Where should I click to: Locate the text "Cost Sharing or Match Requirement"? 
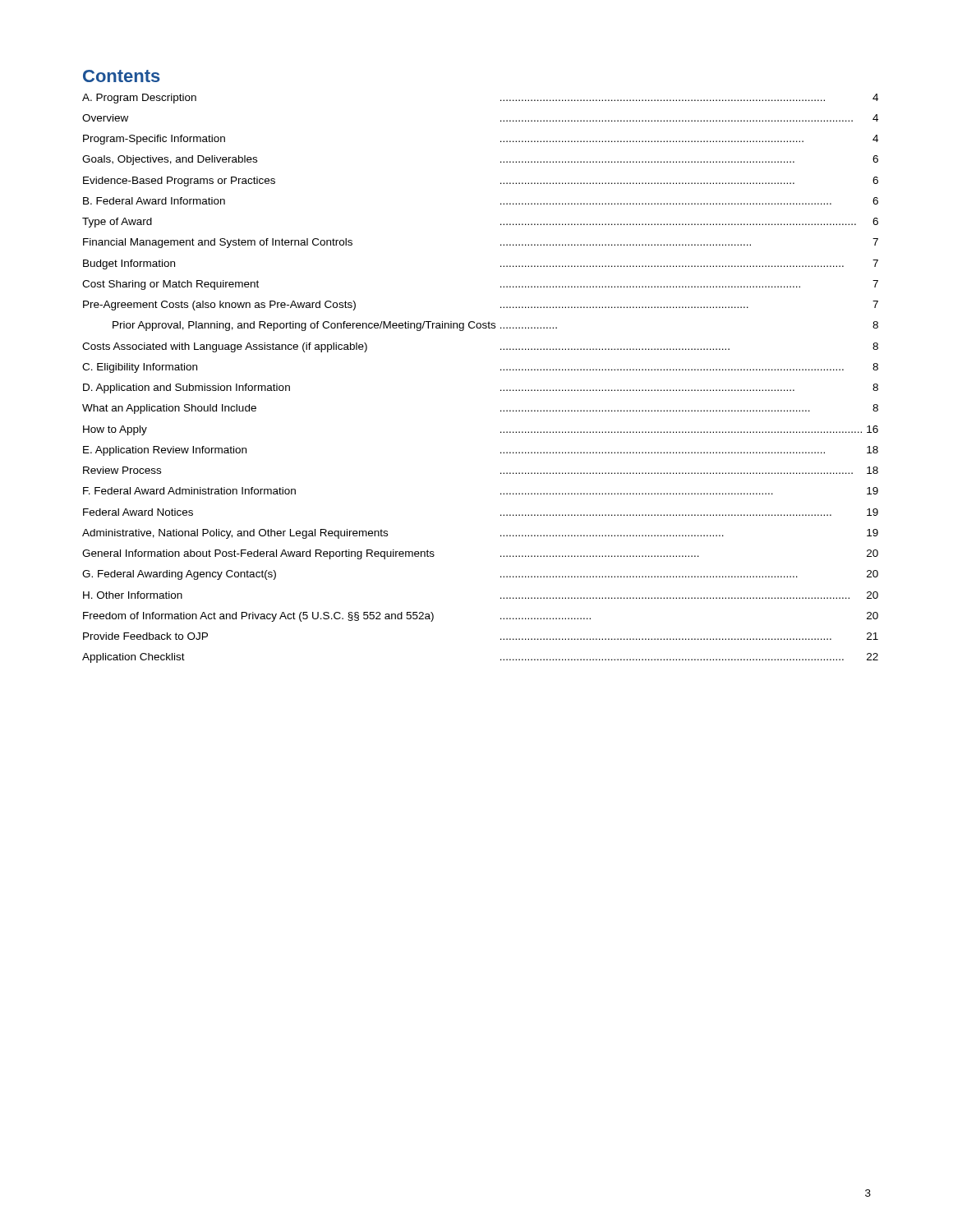click(166, 285)
